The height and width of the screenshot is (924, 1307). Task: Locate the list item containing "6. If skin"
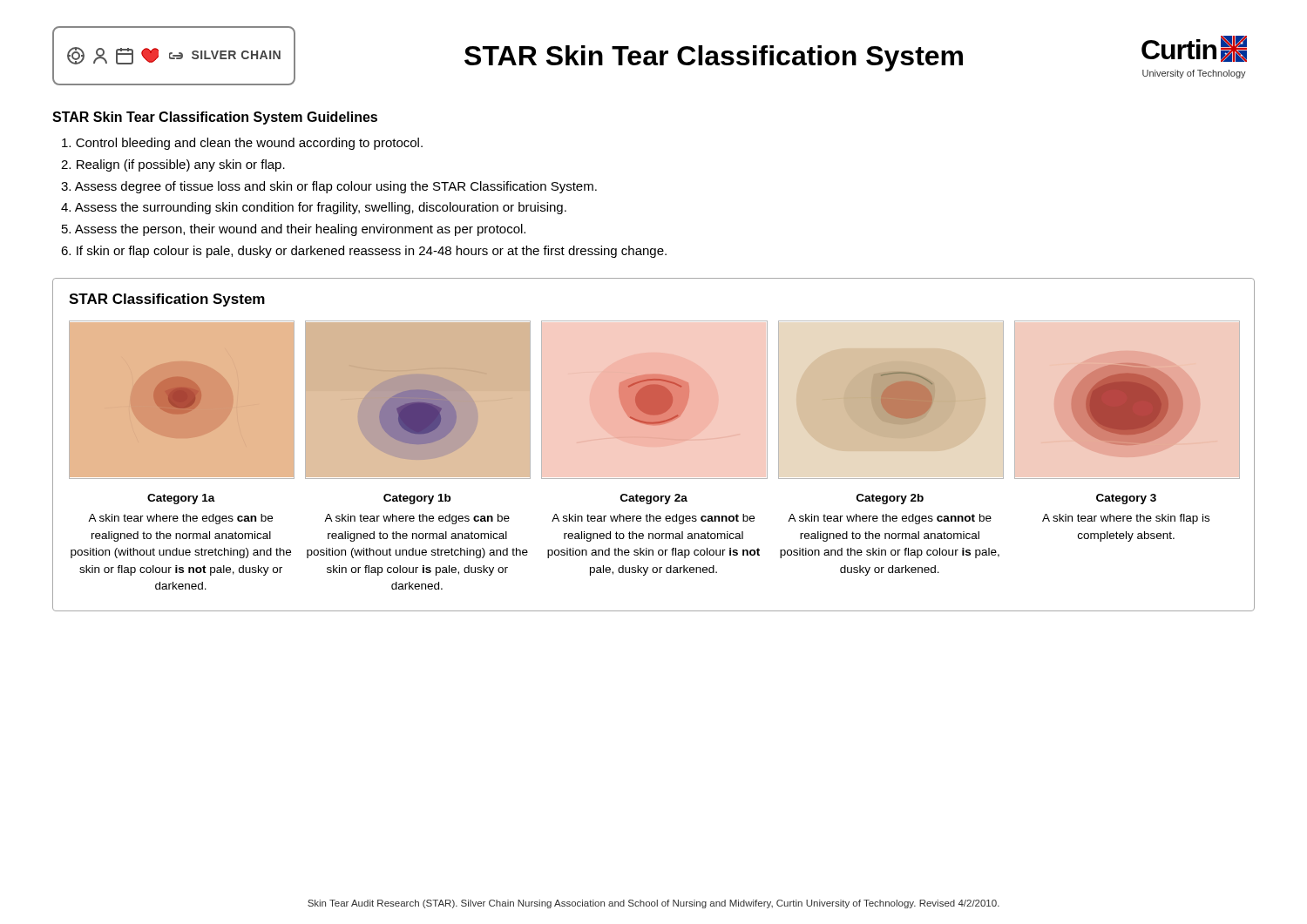click(364, 250)
